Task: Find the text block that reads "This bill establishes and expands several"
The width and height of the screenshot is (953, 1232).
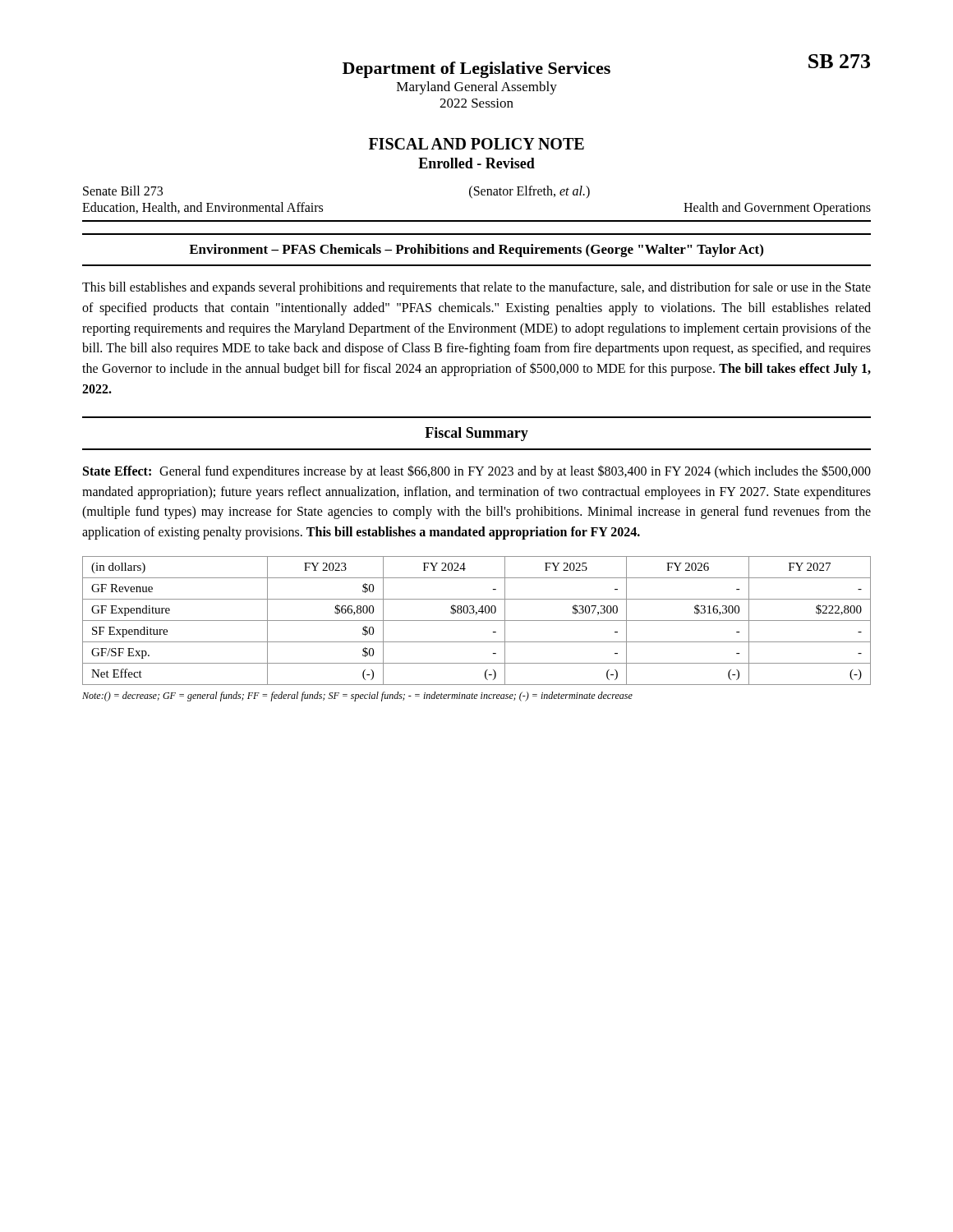Action: (476, 338)
